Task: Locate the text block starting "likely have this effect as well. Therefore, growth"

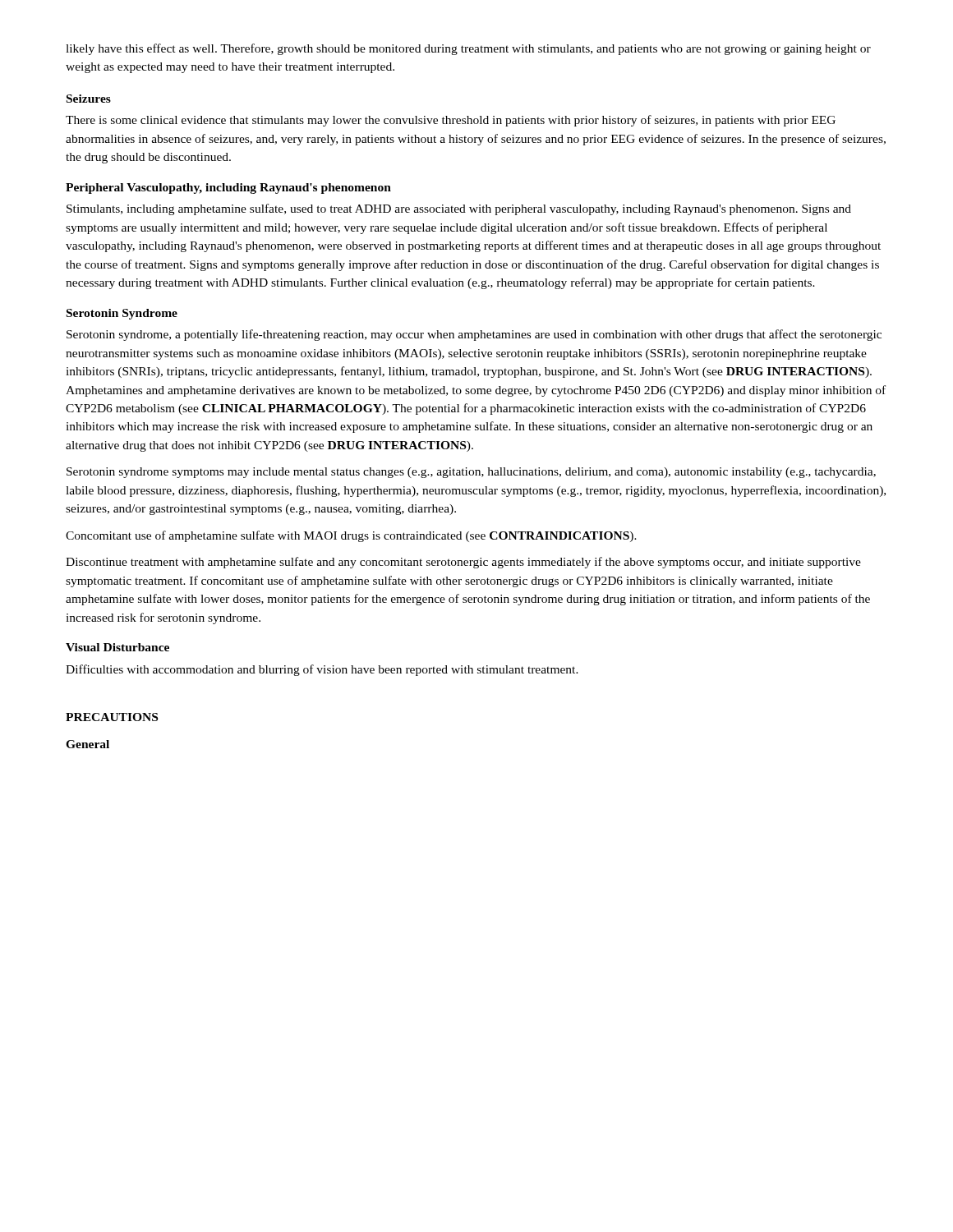Action: (x=476, y=58)
